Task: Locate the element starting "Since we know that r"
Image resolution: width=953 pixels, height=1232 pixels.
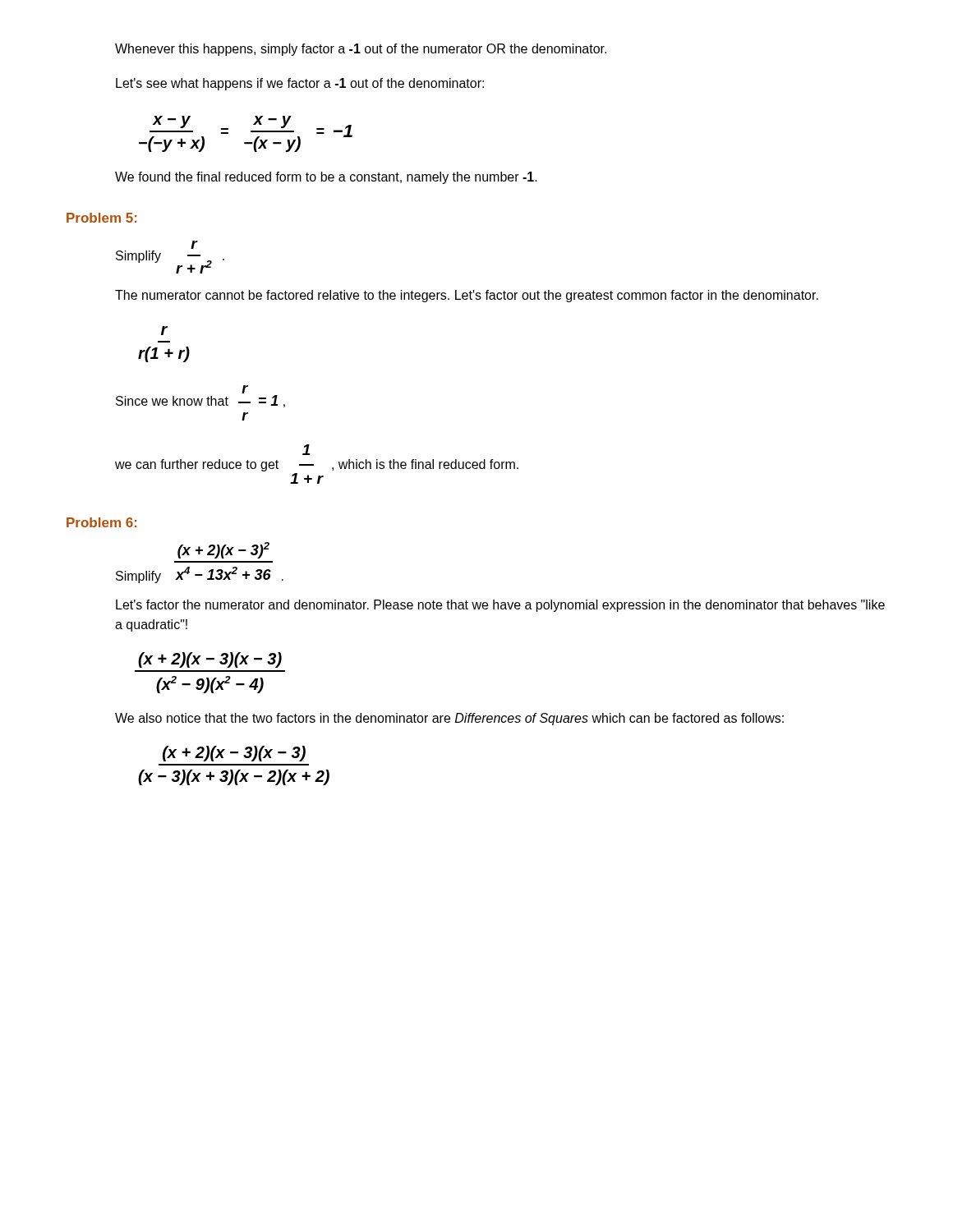Action: point(201,403)
